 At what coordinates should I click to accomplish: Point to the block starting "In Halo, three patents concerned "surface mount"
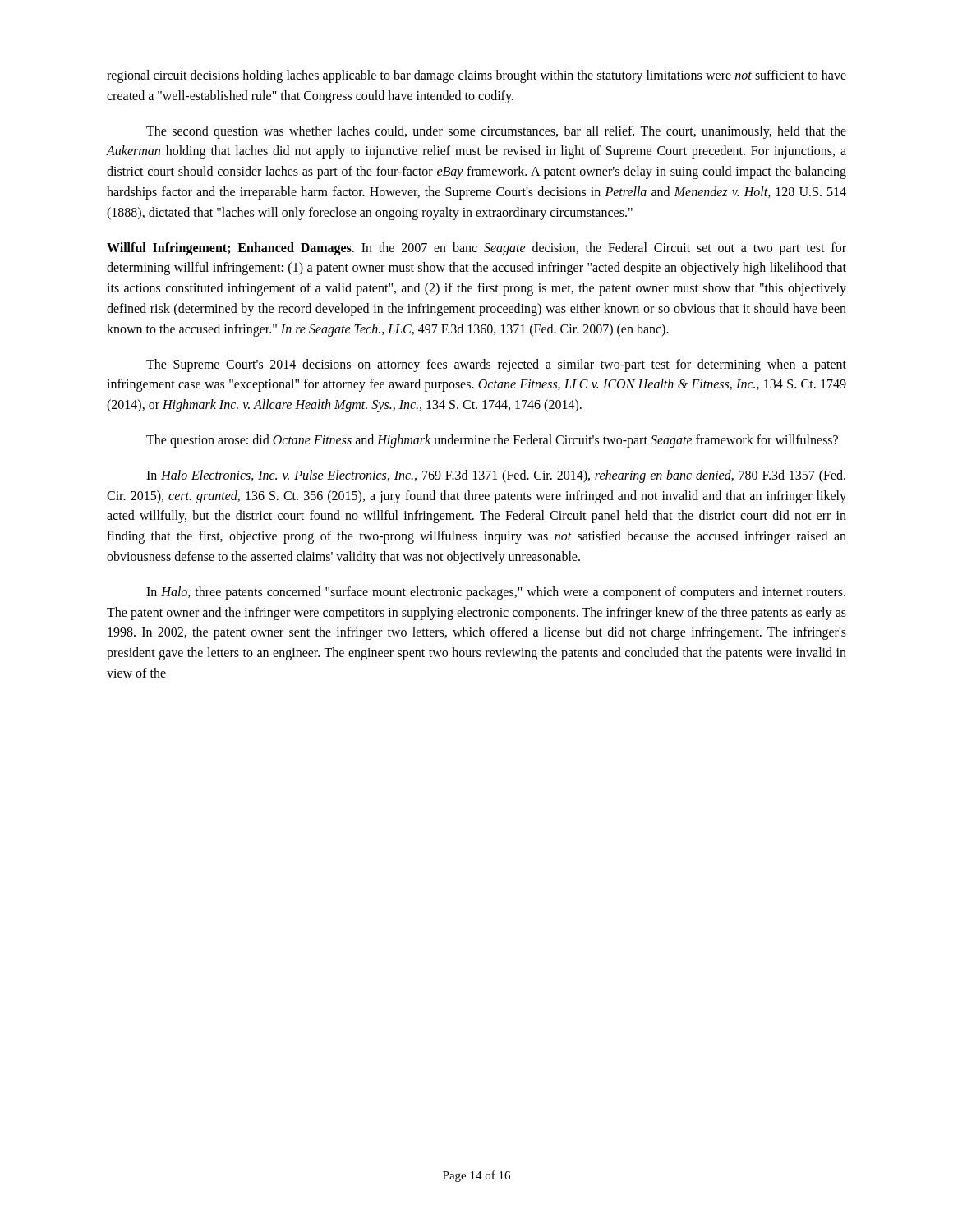[x=476, y=633]
